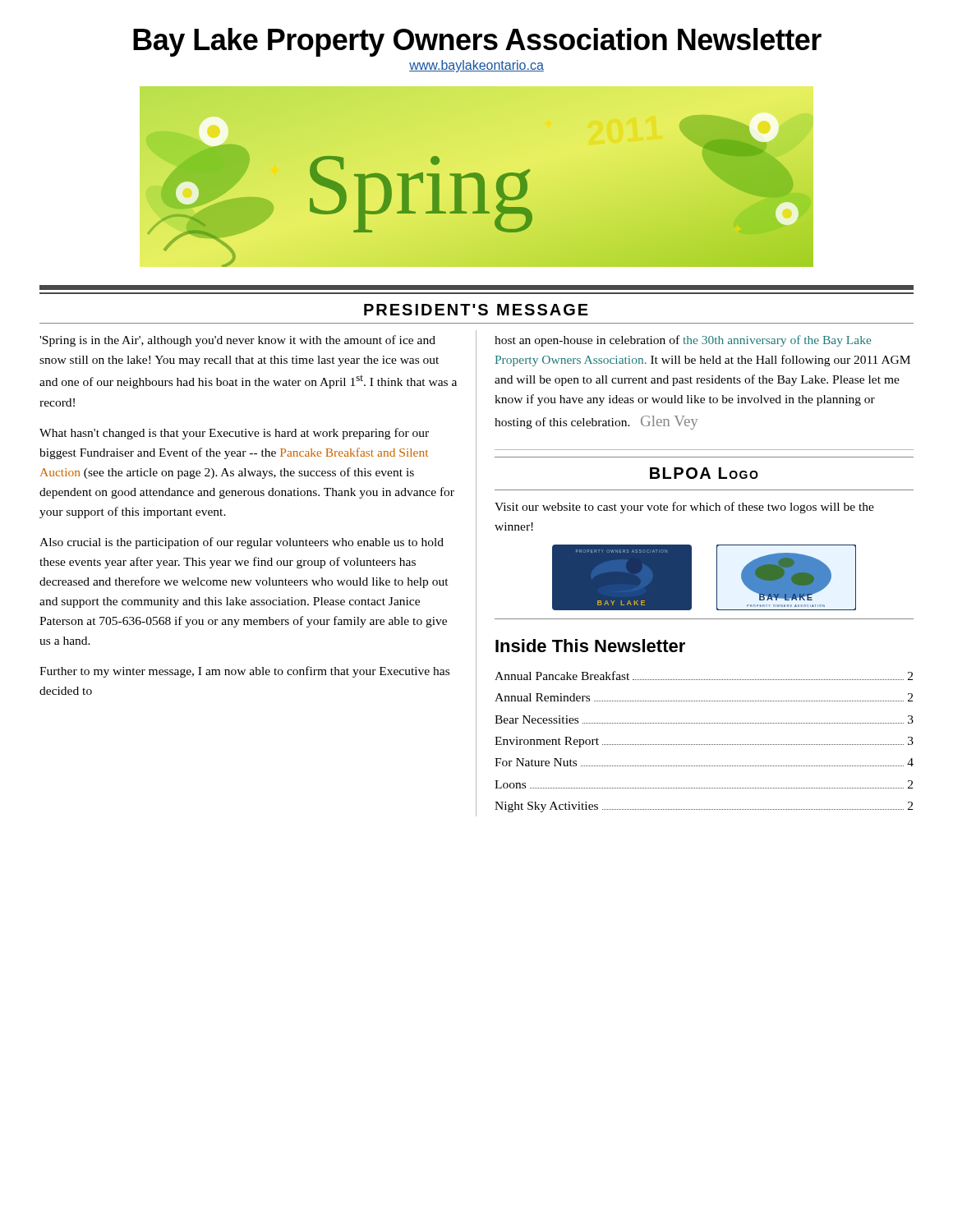Where is the passage that starts "Visit our website to cast"?
Image resolution: width=953 pixels, height=1232 pixels.
pyautogui.click(x=684, y=516)
